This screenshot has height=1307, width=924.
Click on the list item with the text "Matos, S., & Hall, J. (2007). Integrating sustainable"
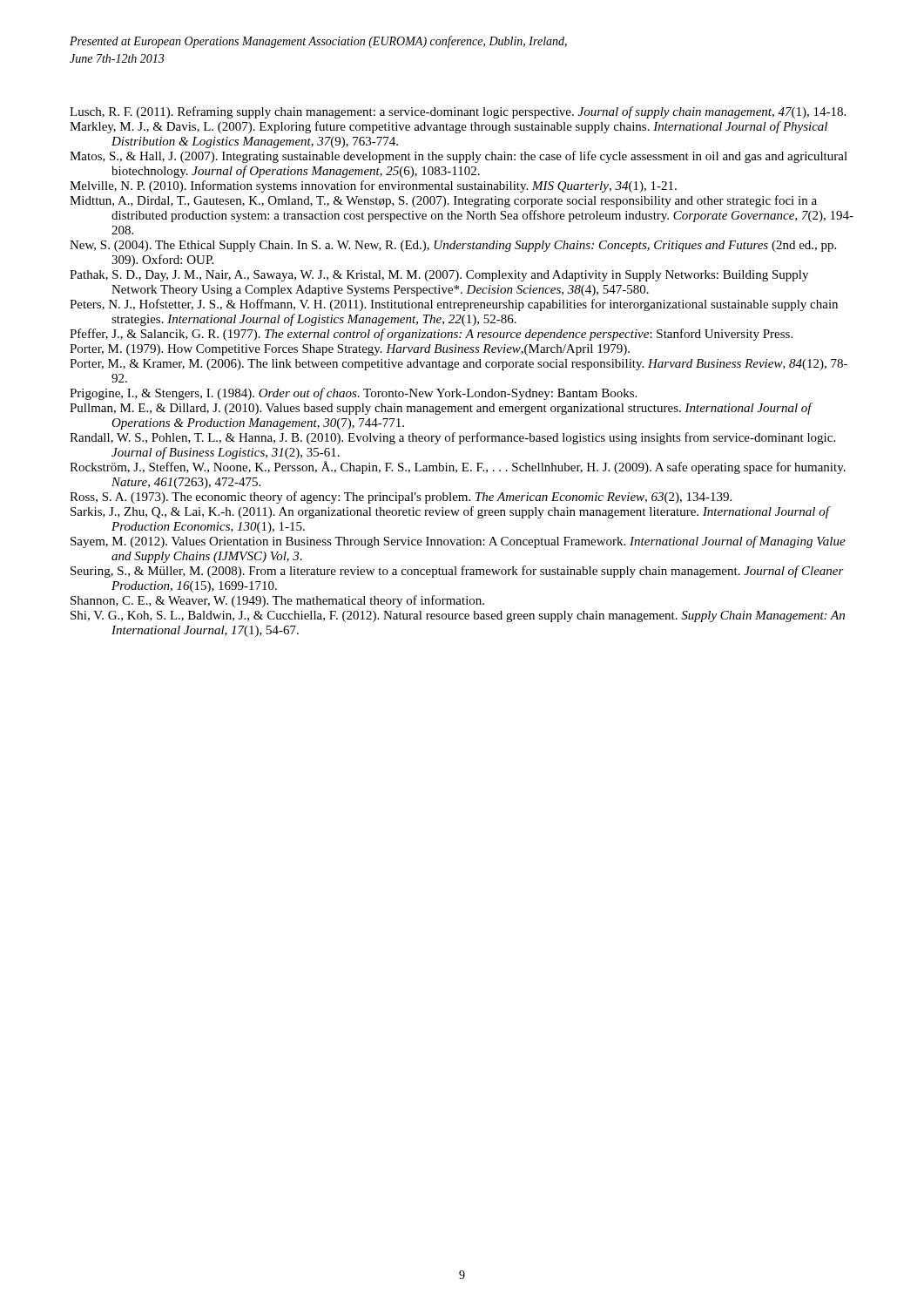click(x=459, y=163)
